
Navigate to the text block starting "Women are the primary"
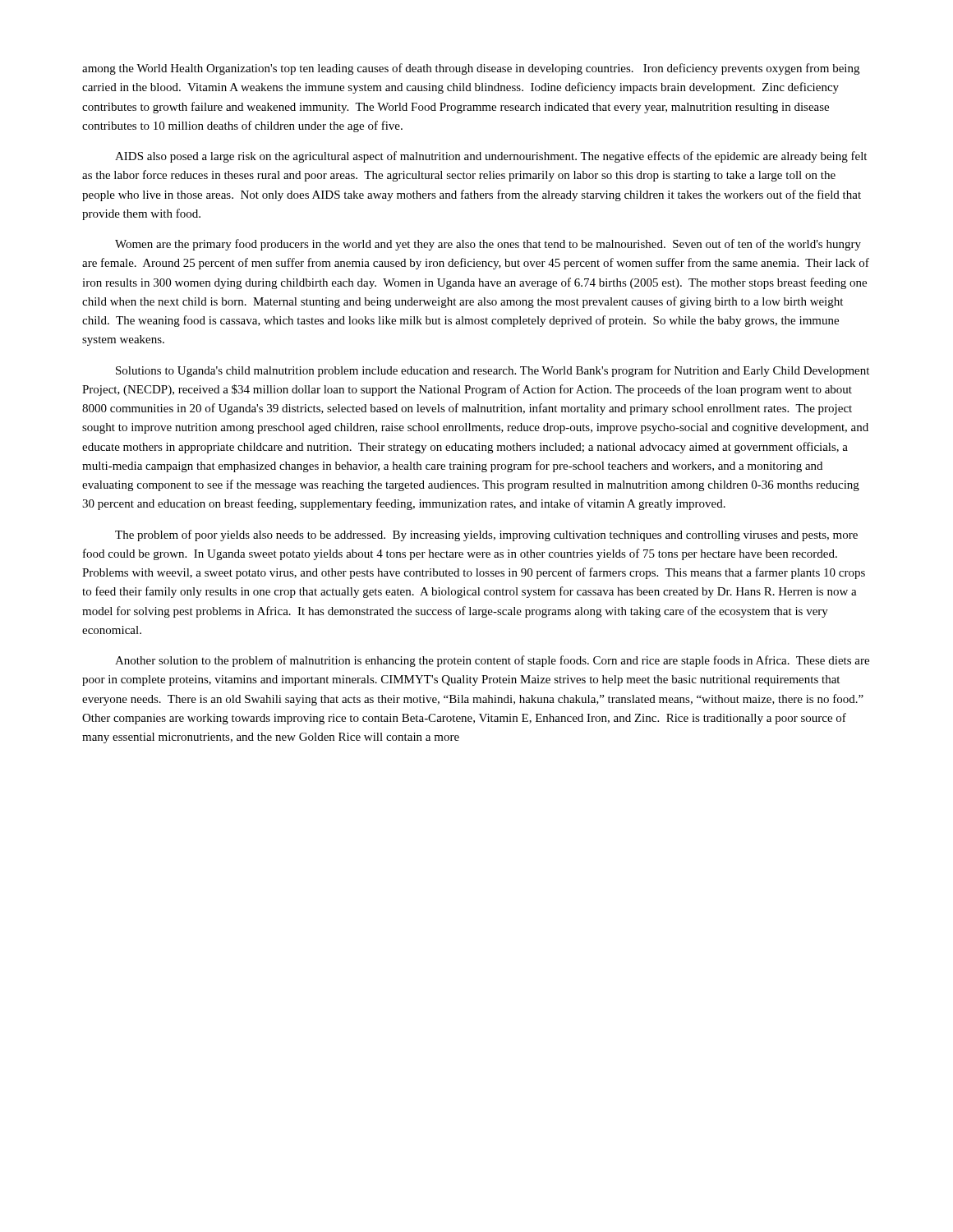(x=476, y=292)
